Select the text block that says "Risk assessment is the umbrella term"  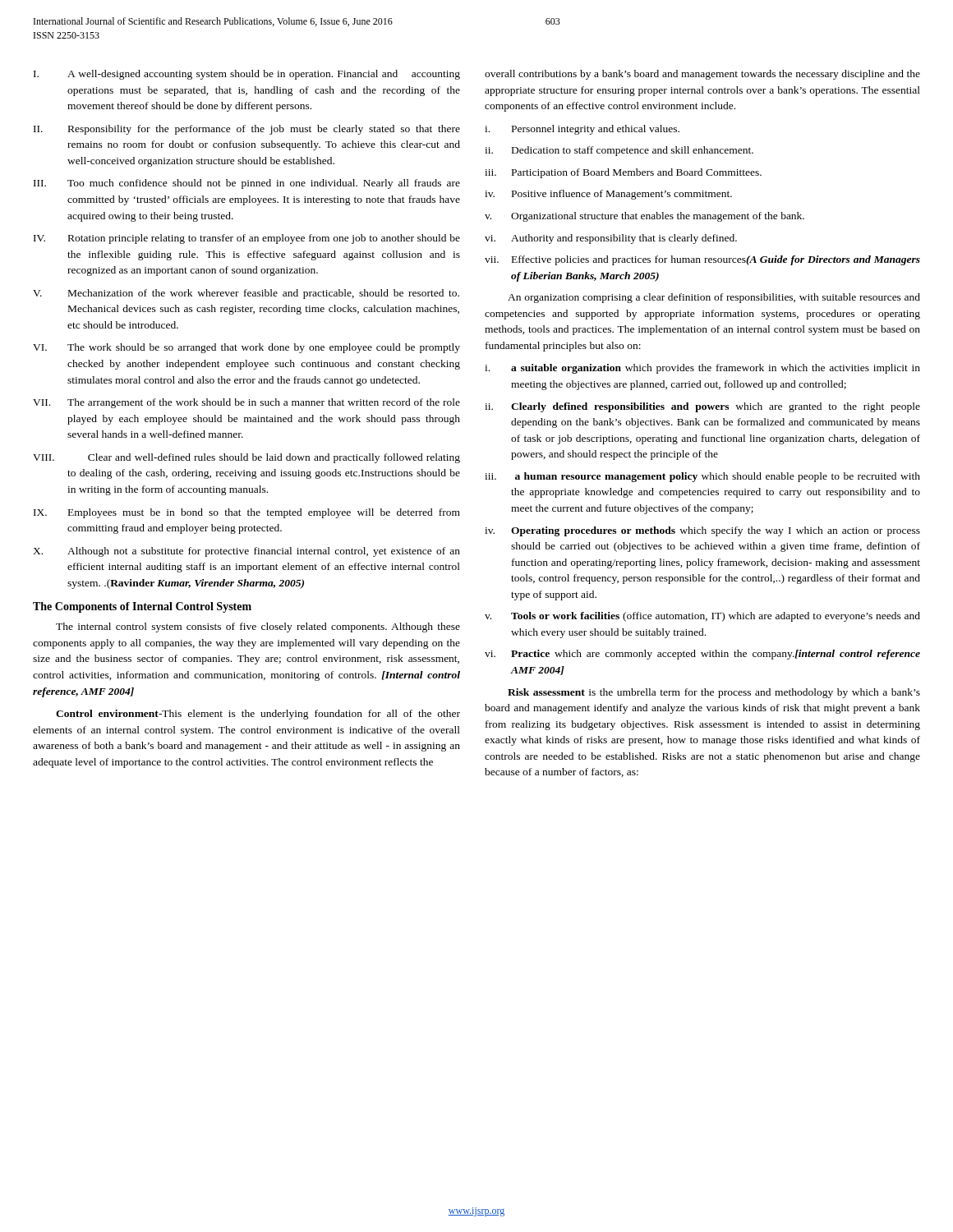[x=702, y=732]
